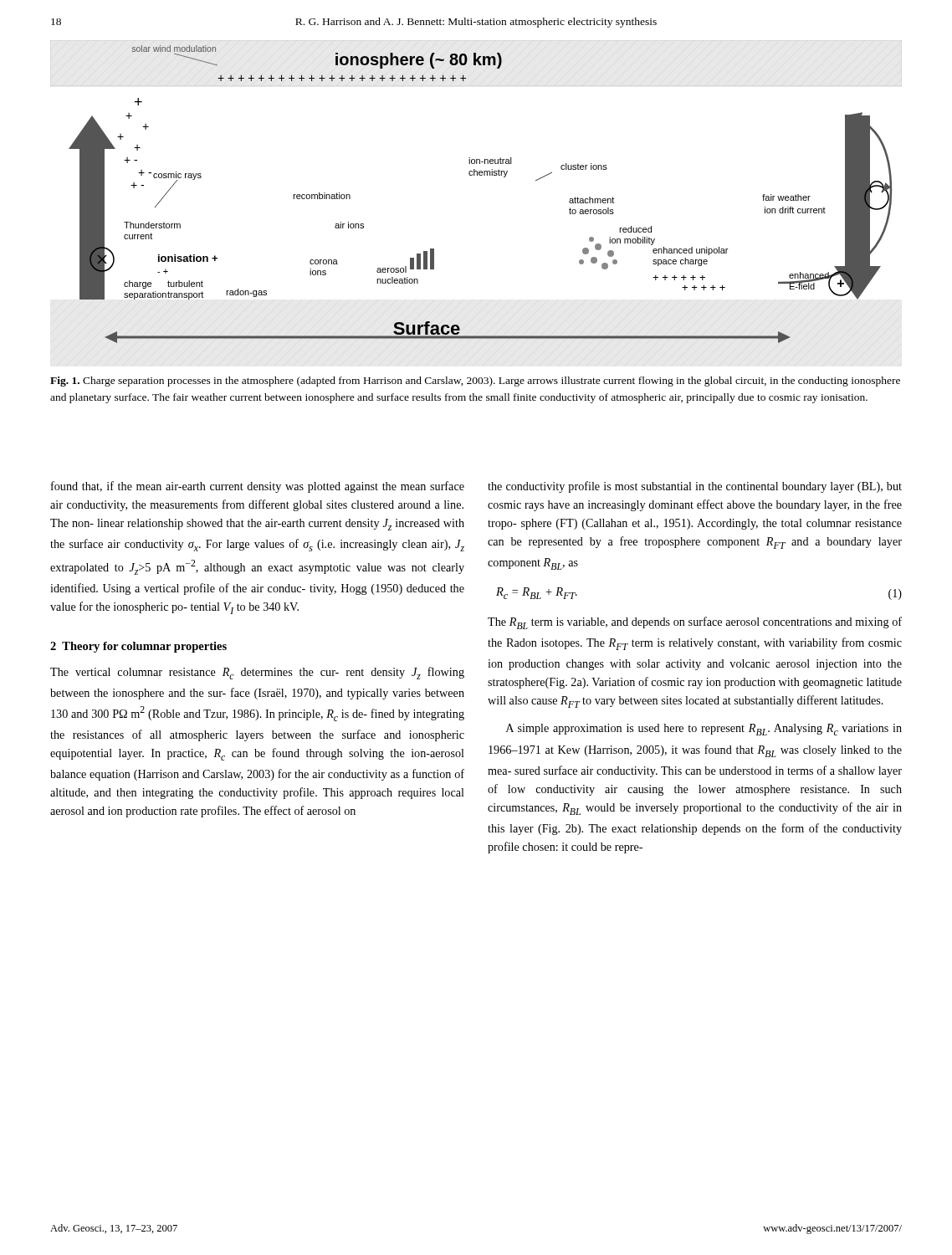Find the text block starting "Fig. 1. Charge separation processes in the"

475,389
